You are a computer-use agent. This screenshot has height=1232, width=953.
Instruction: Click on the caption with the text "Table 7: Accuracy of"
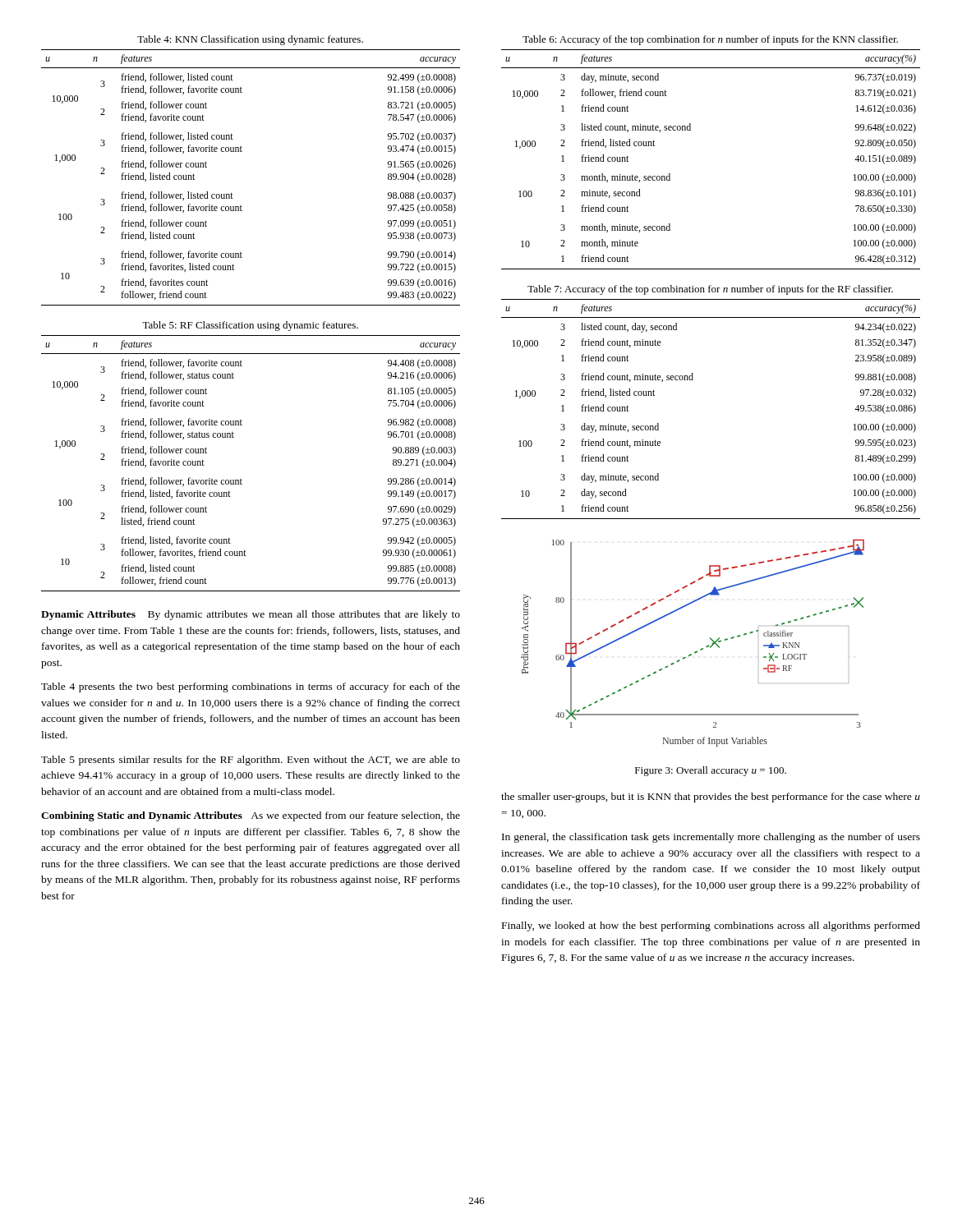coord(711,289)
